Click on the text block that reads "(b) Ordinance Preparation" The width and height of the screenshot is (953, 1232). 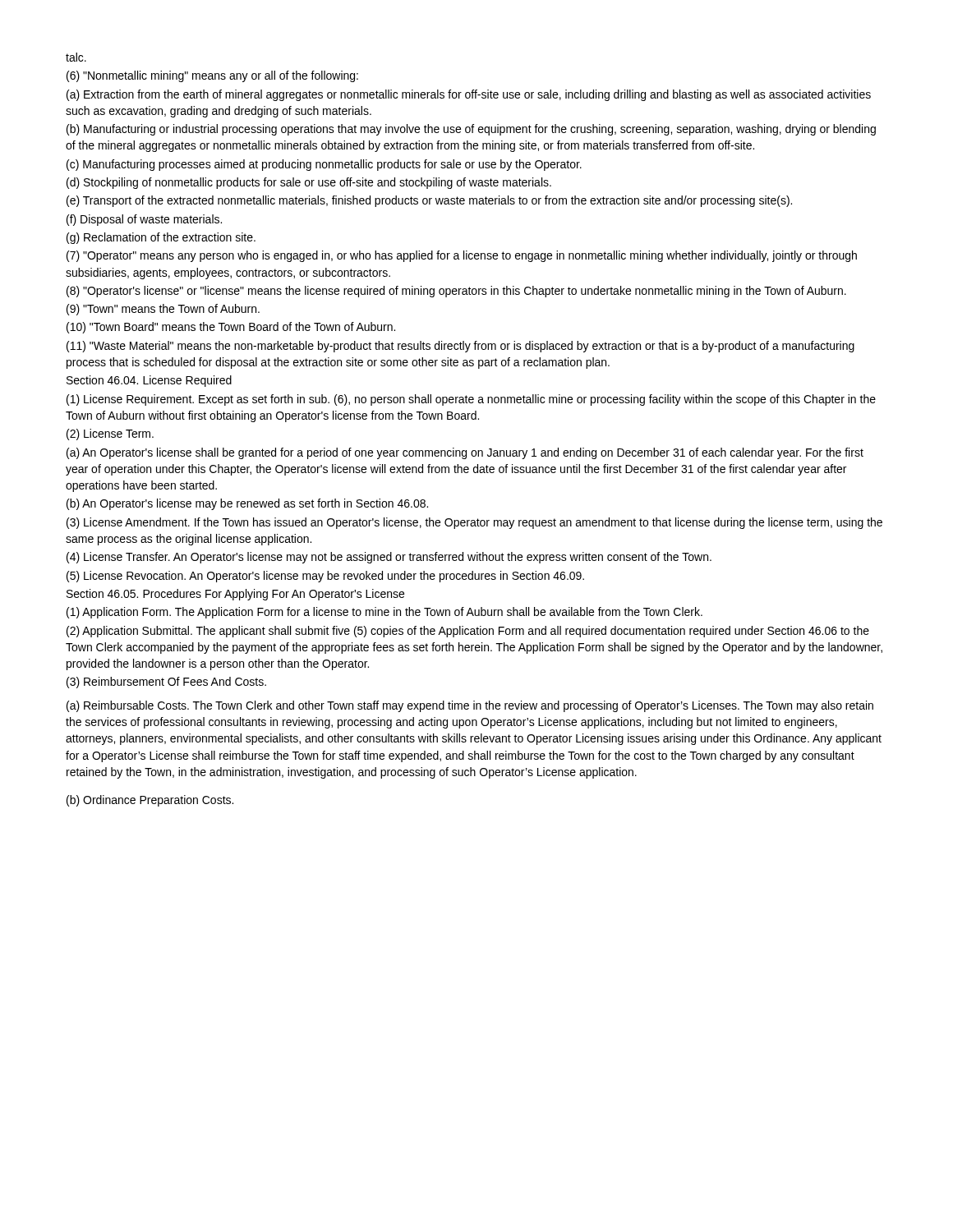150,800
